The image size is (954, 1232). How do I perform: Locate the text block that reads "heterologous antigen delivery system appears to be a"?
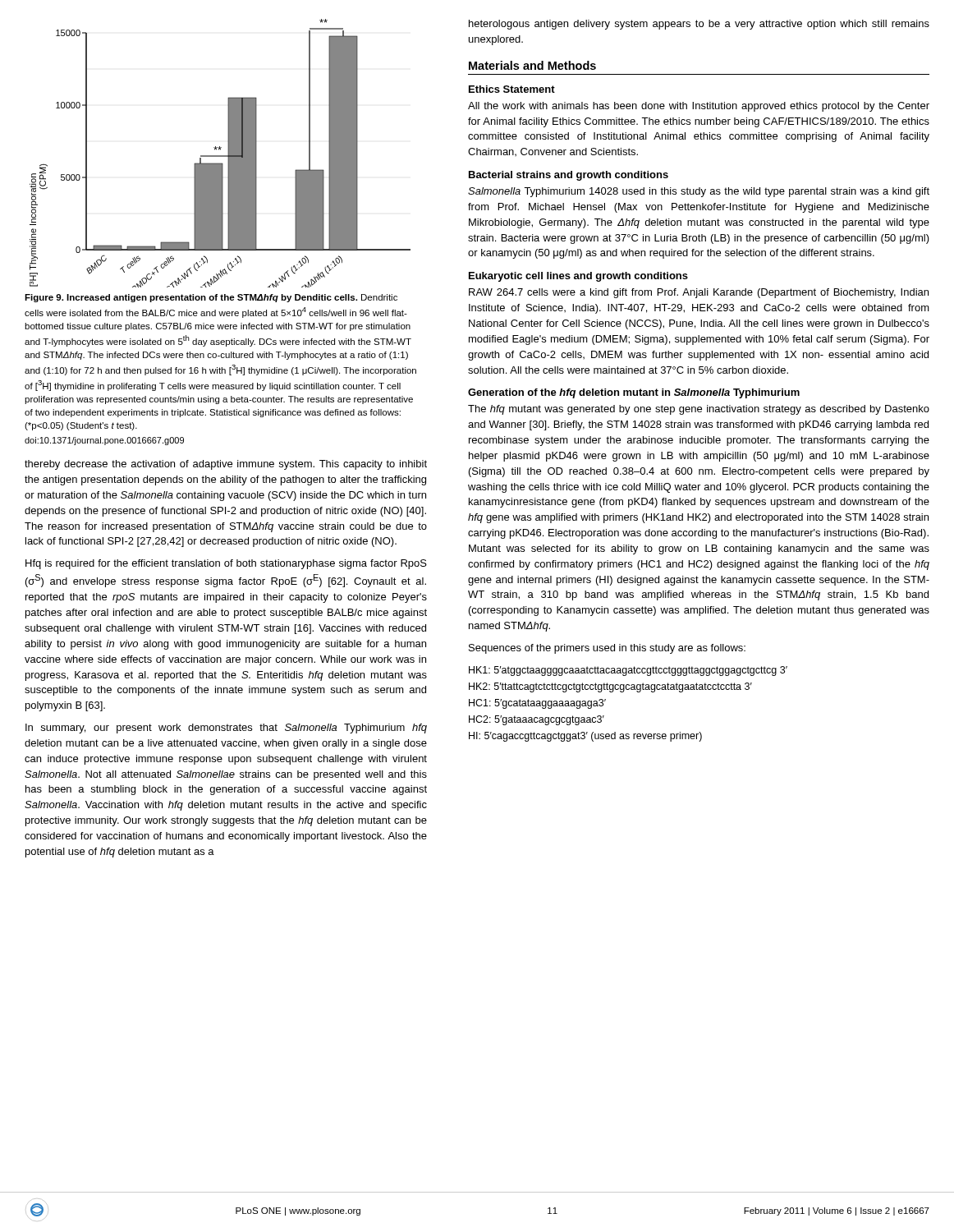(699, 32)
